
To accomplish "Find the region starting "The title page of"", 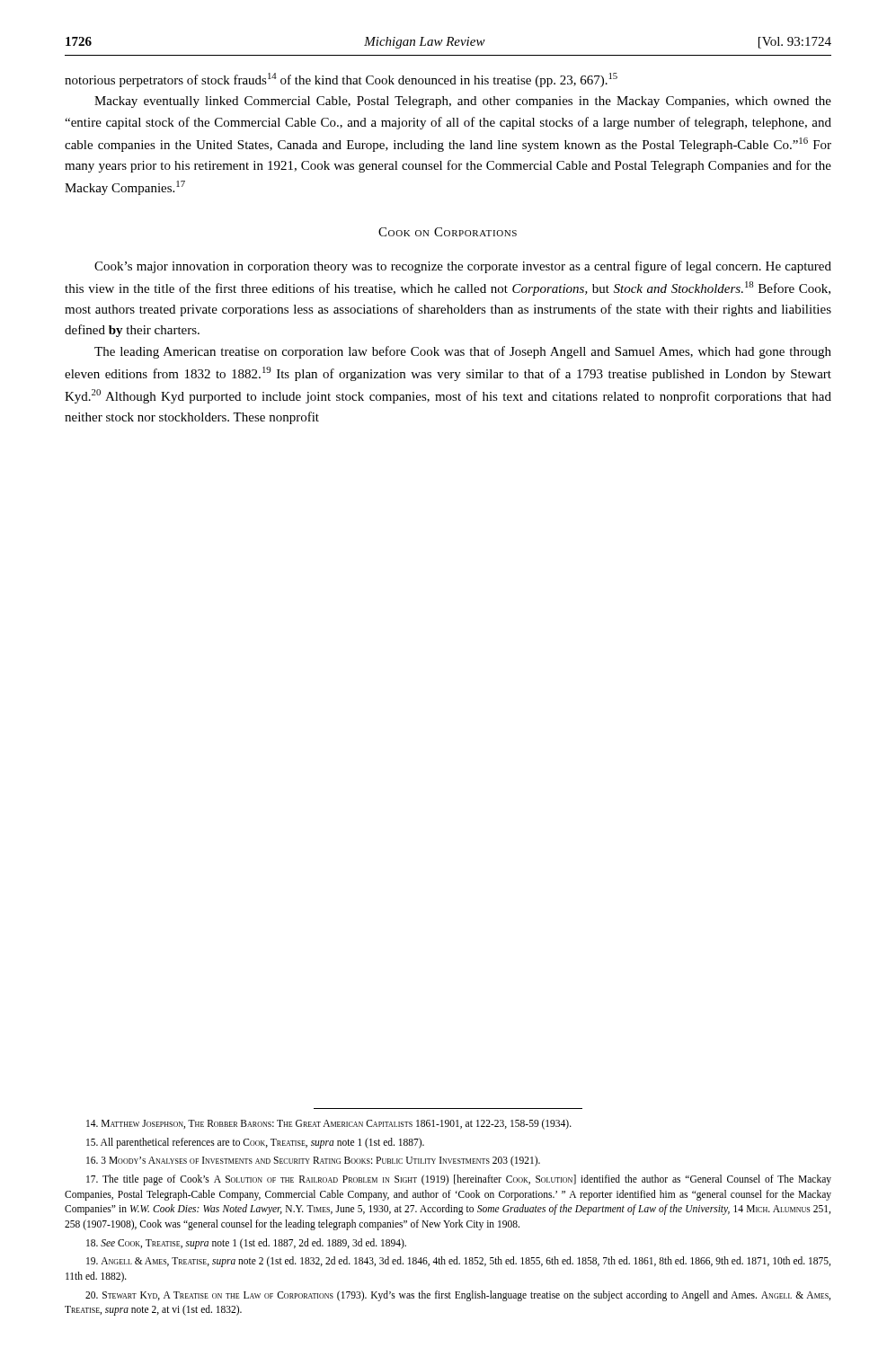I will (x=448, y=1202).
